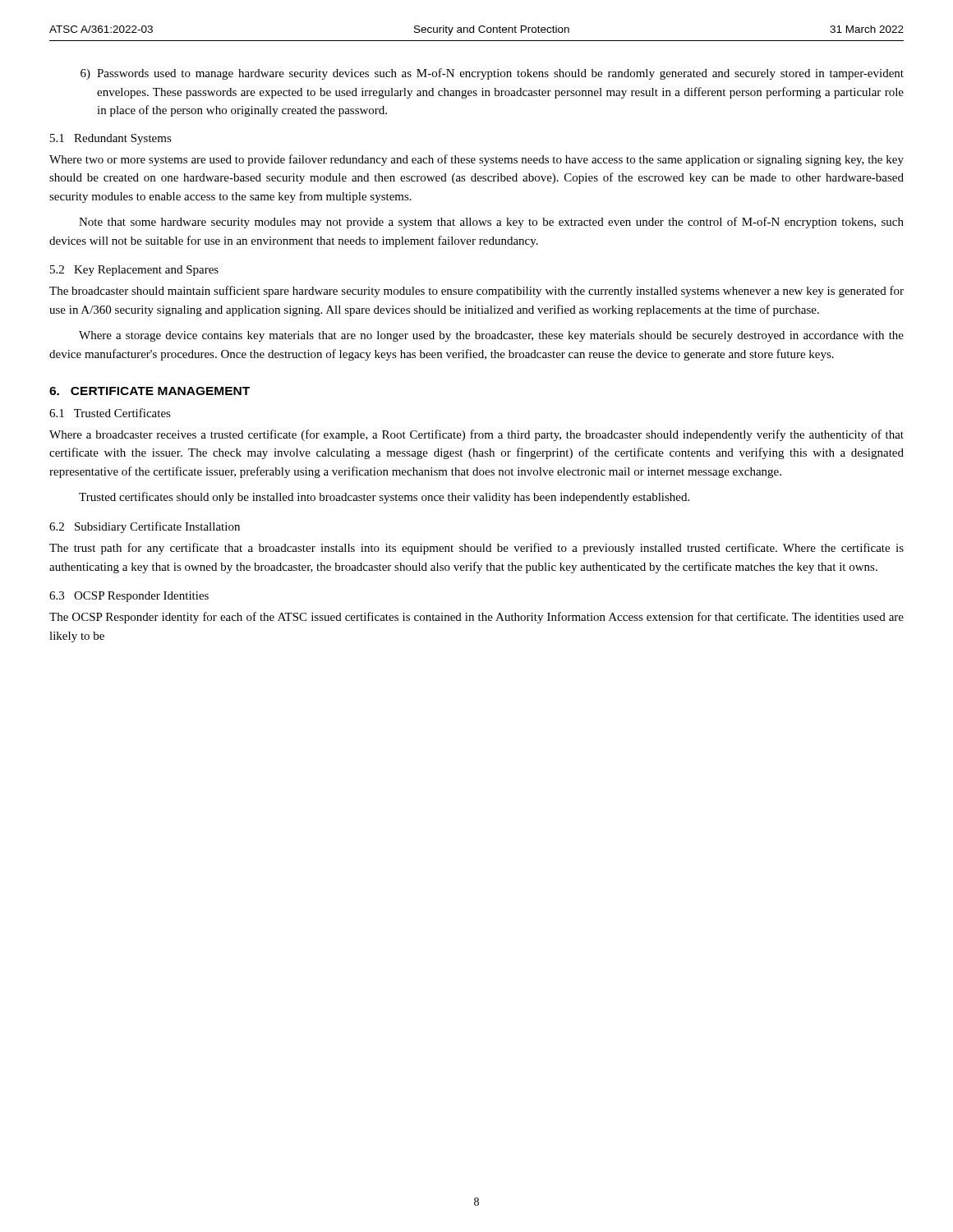Viewport: 953px width, 1232px height.
Task: Select the text block that says "The broadcaster should"
Action: click(476, 301)
